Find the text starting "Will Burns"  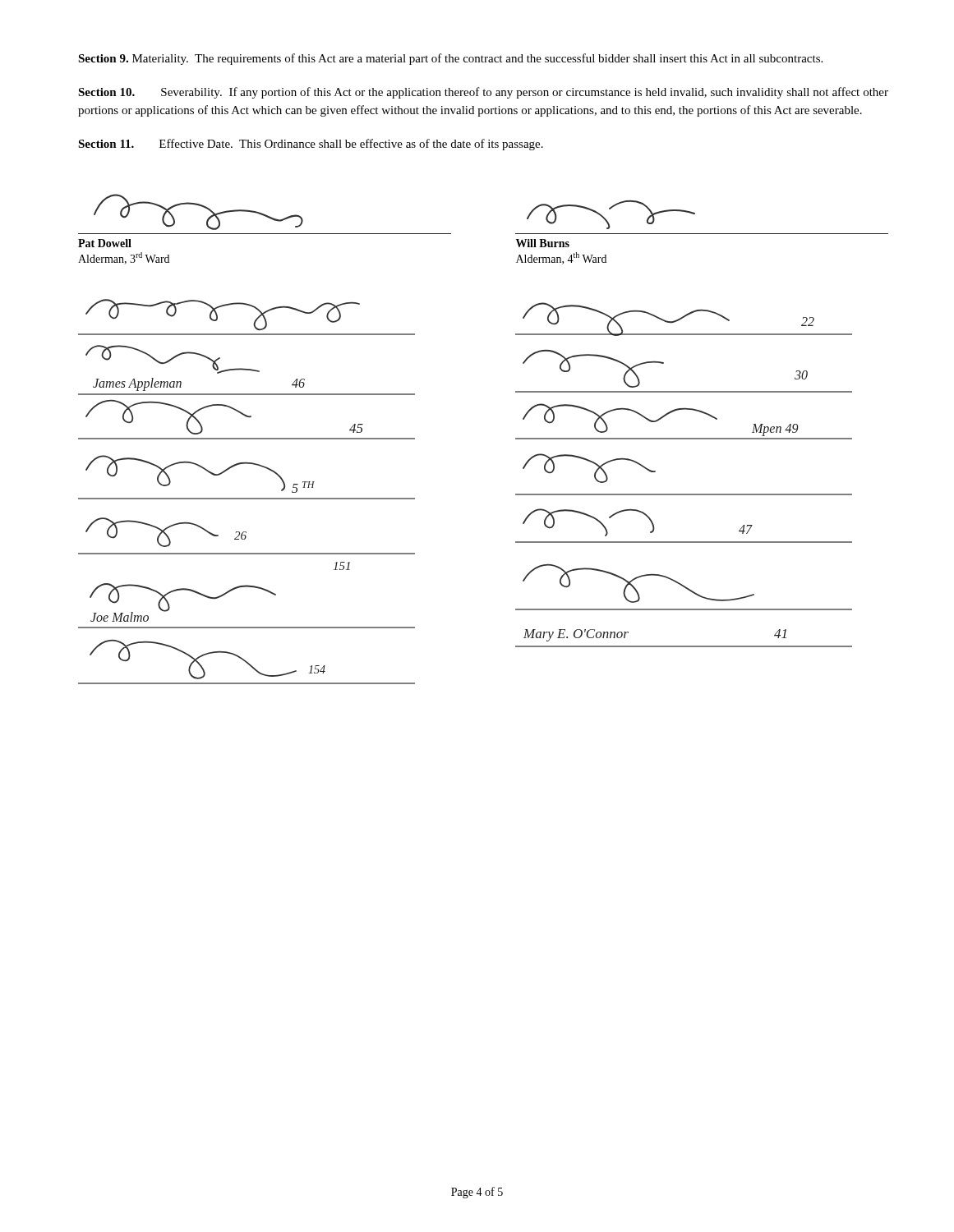coord(542,244)
